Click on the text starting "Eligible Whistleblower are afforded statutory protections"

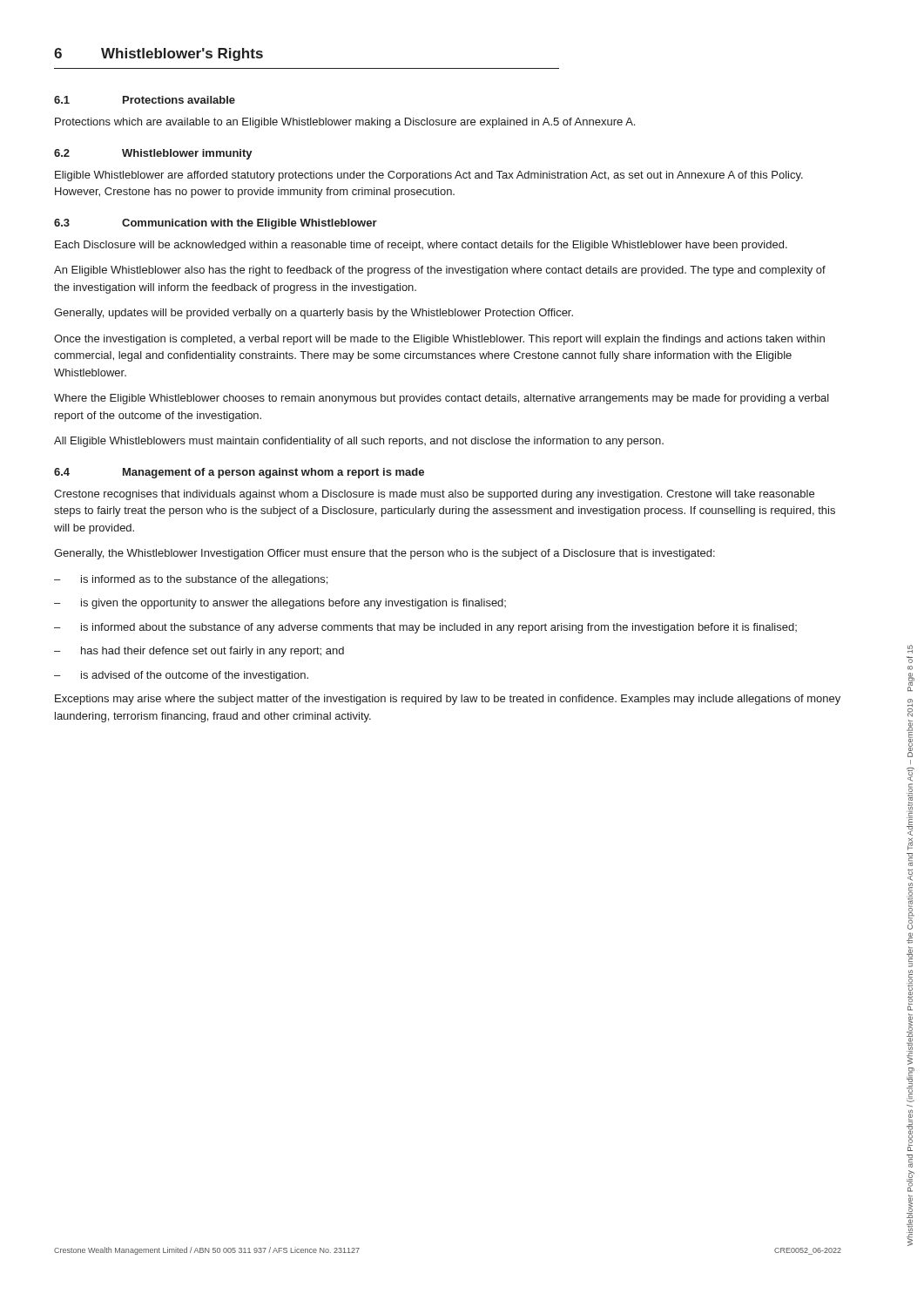pos(429,183)
